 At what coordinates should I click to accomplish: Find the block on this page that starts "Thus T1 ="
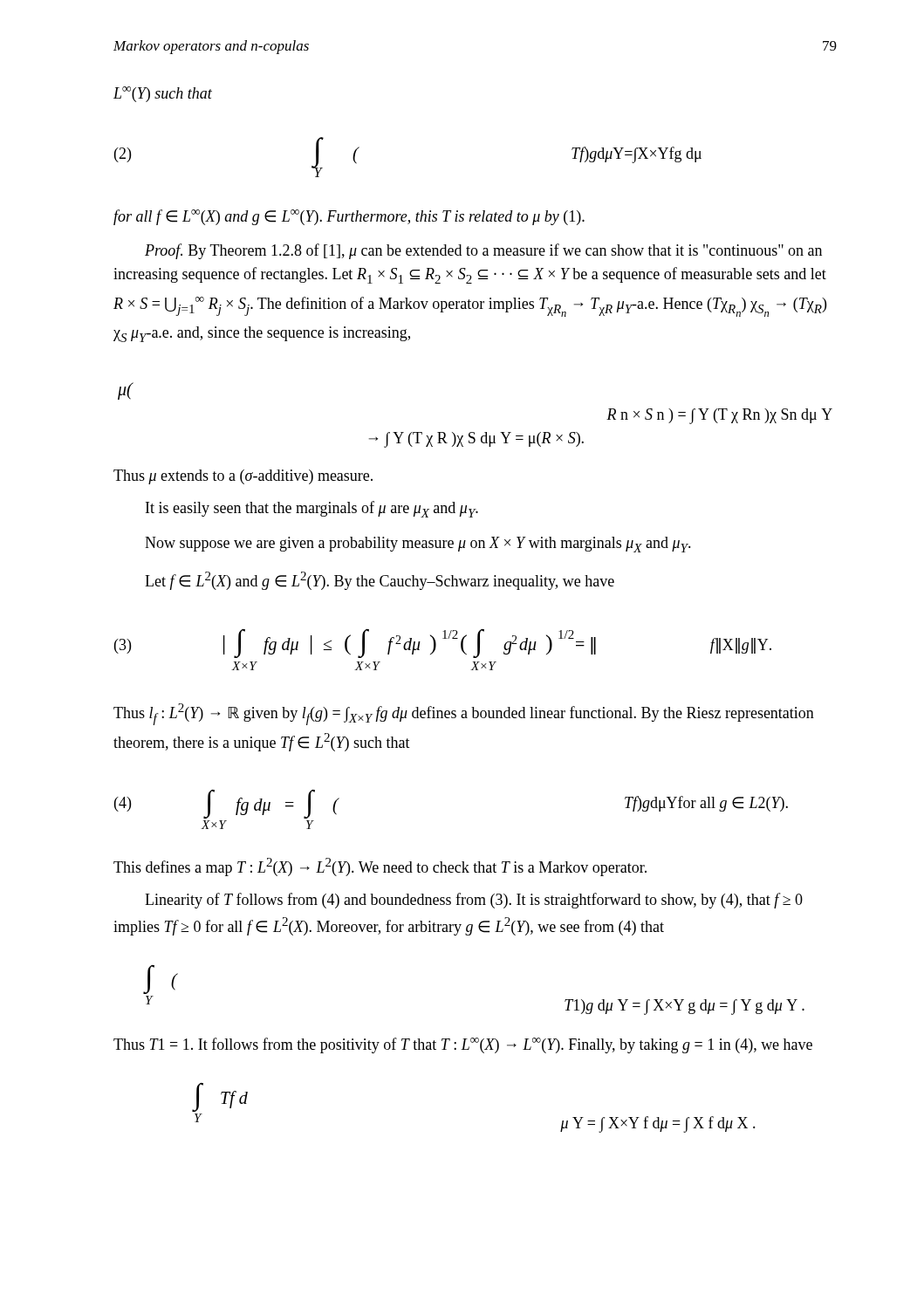coord(463,1043)
